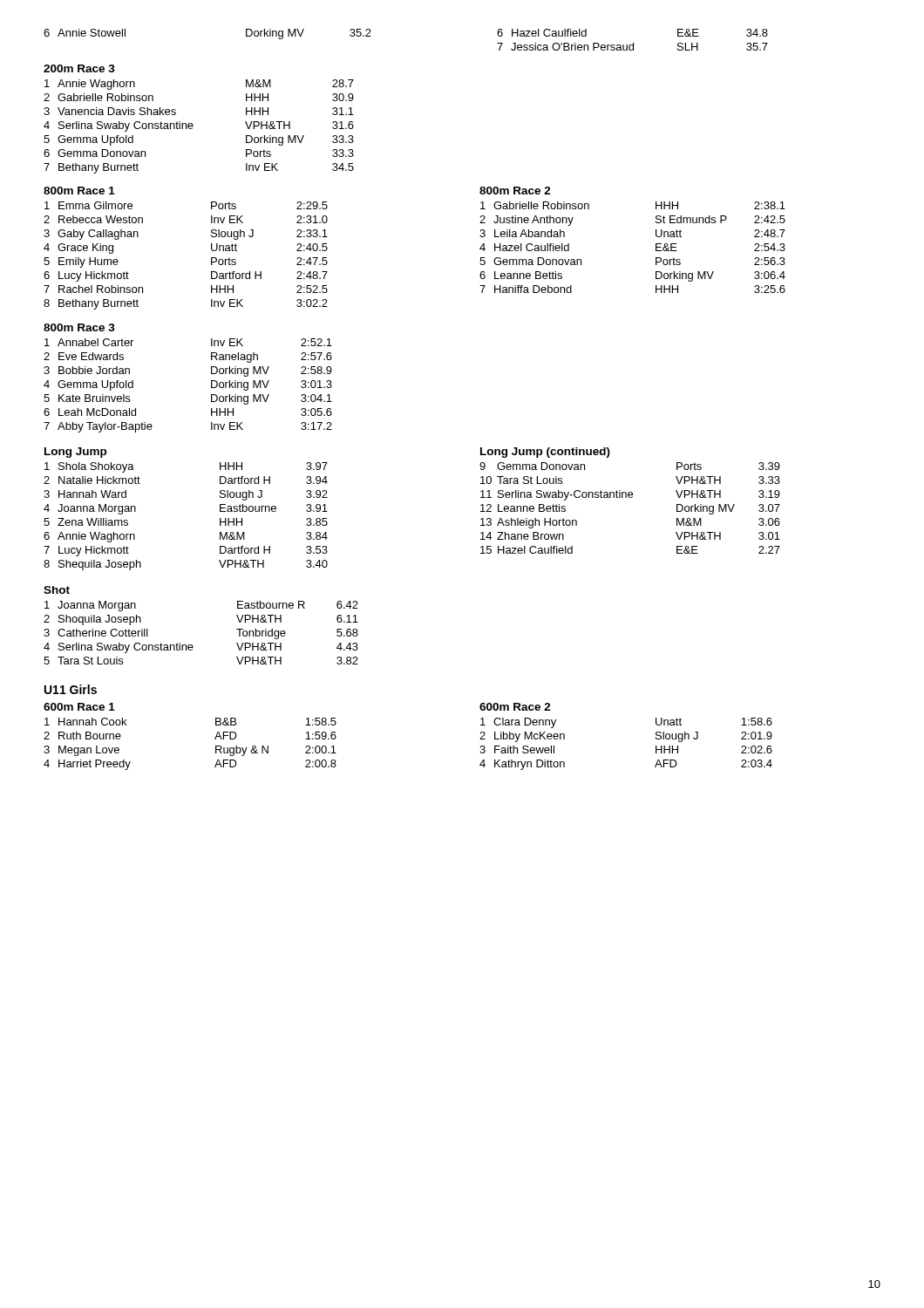
Task: Find the list item with the text "6Gemma DonovanPorts33.3"
Action: pyautogui.click(x=90, y=153)
